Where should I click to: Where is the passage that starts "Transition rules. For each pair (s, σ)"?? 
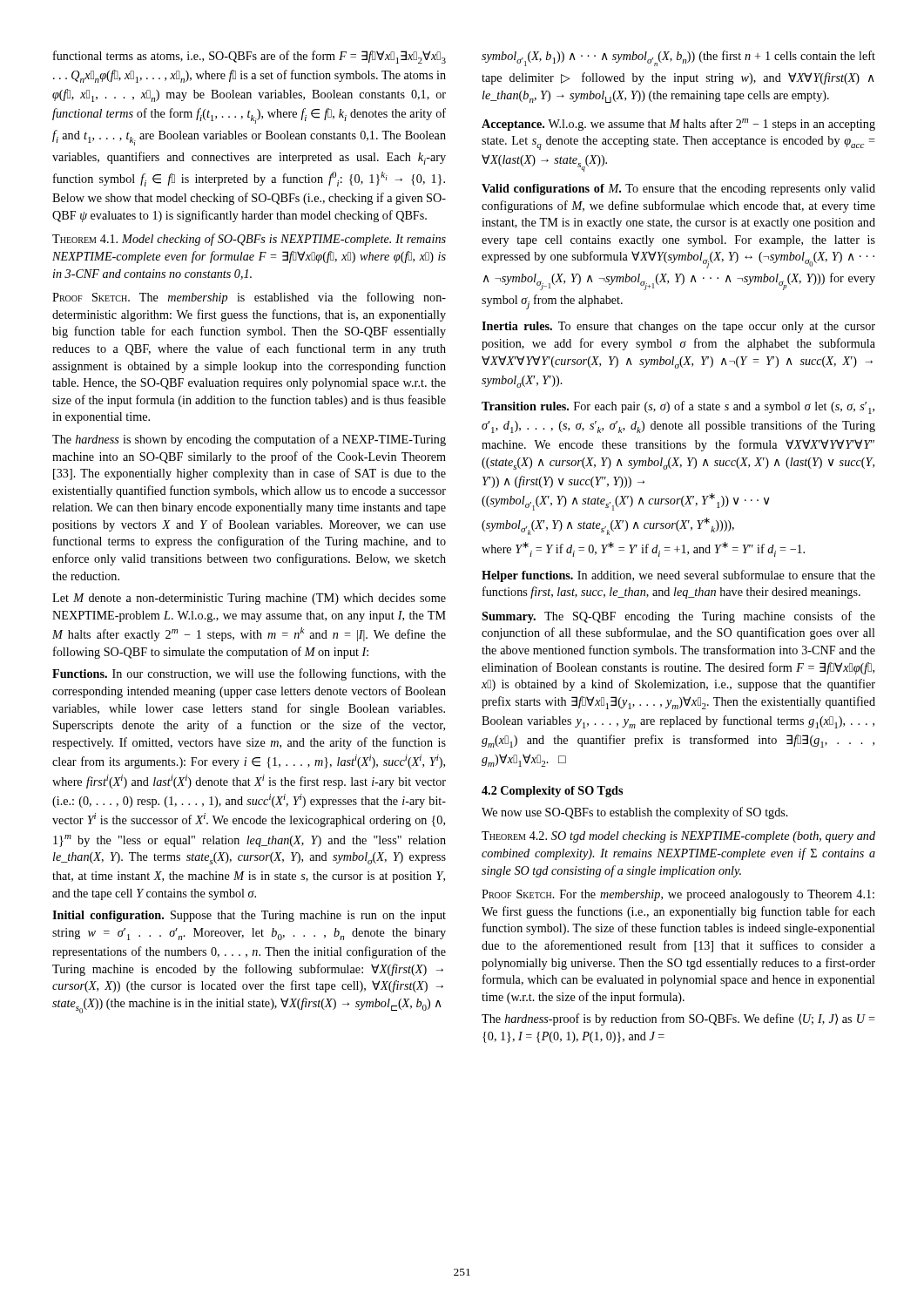pyautogui.click(x=678, y=407)
